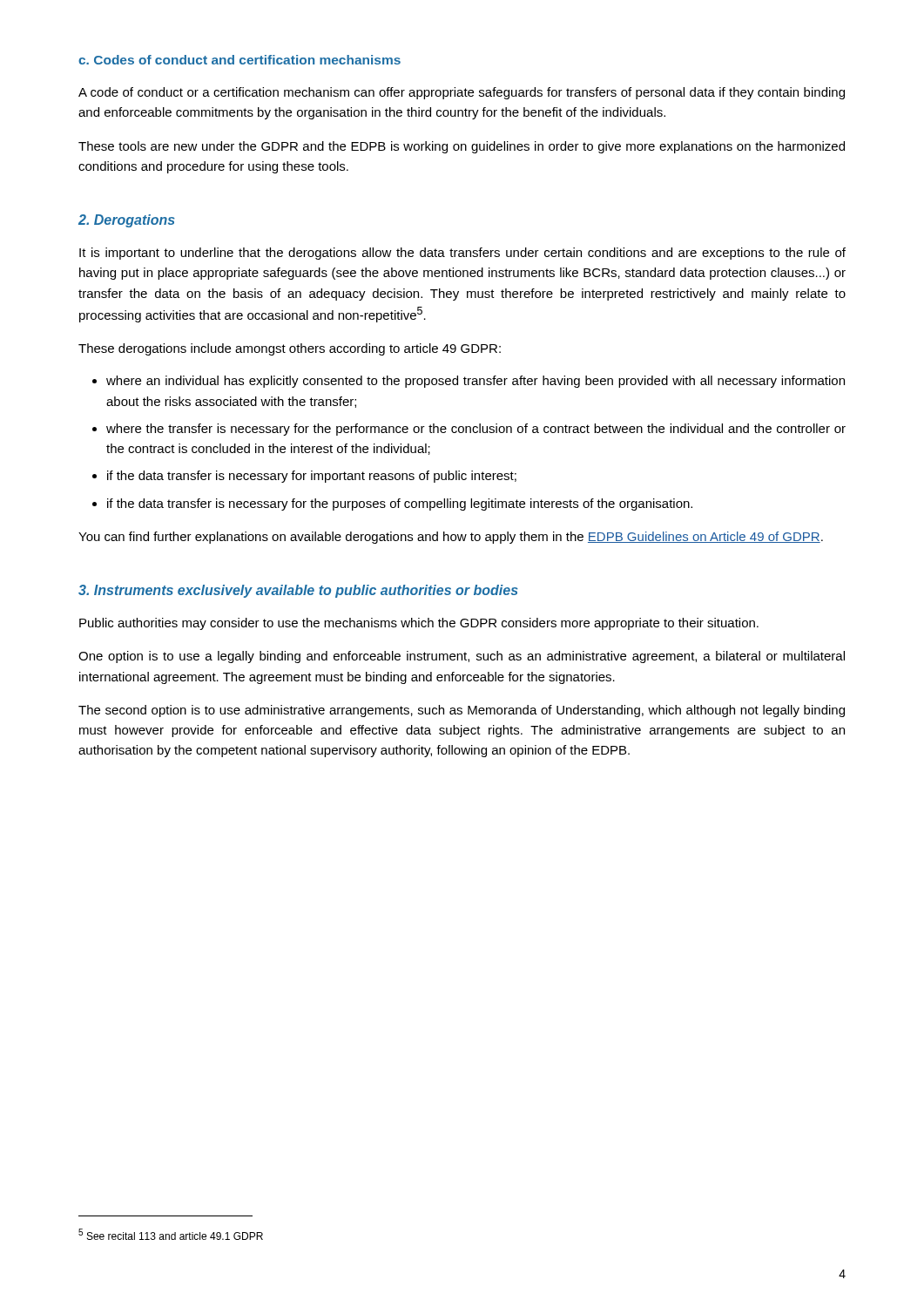Point to the block starting "A code of conduct or a"

[x=462, y=102]
